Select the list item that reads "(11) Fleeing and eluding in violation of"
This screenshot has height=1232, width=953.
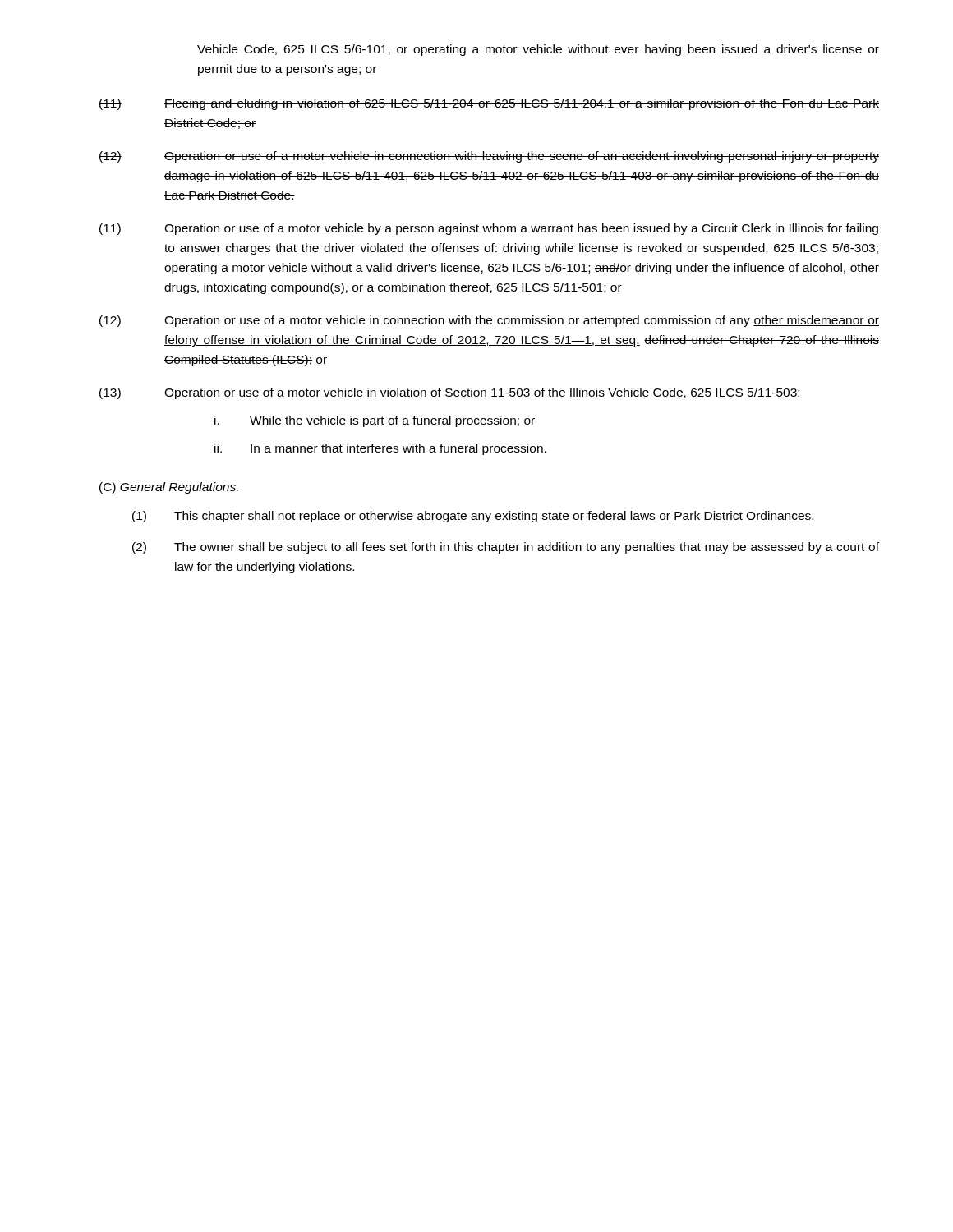point(489,113)
